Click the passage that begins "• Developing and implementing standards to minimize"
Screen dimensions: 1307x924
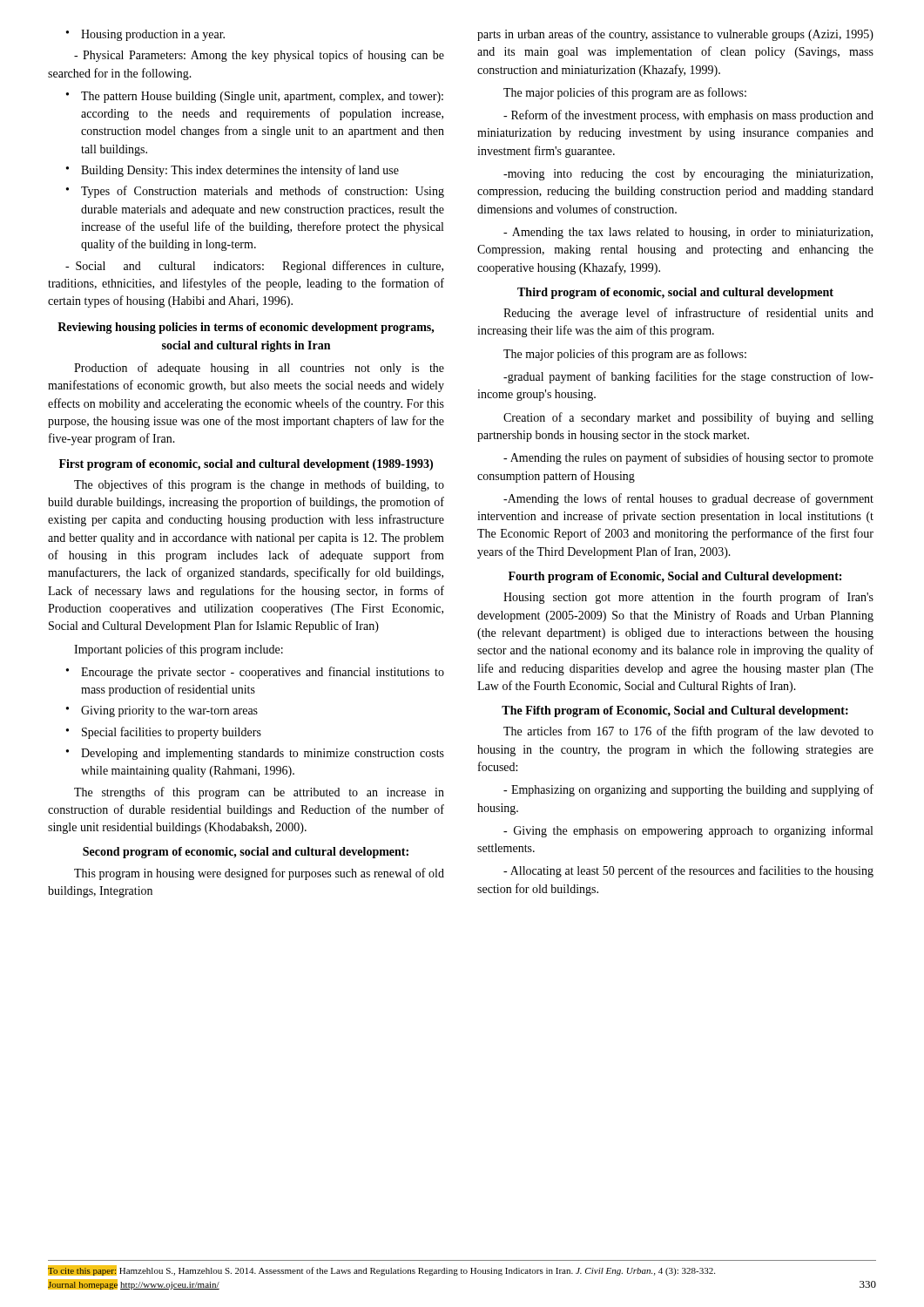pyautogui.click(x=255, y=763)
